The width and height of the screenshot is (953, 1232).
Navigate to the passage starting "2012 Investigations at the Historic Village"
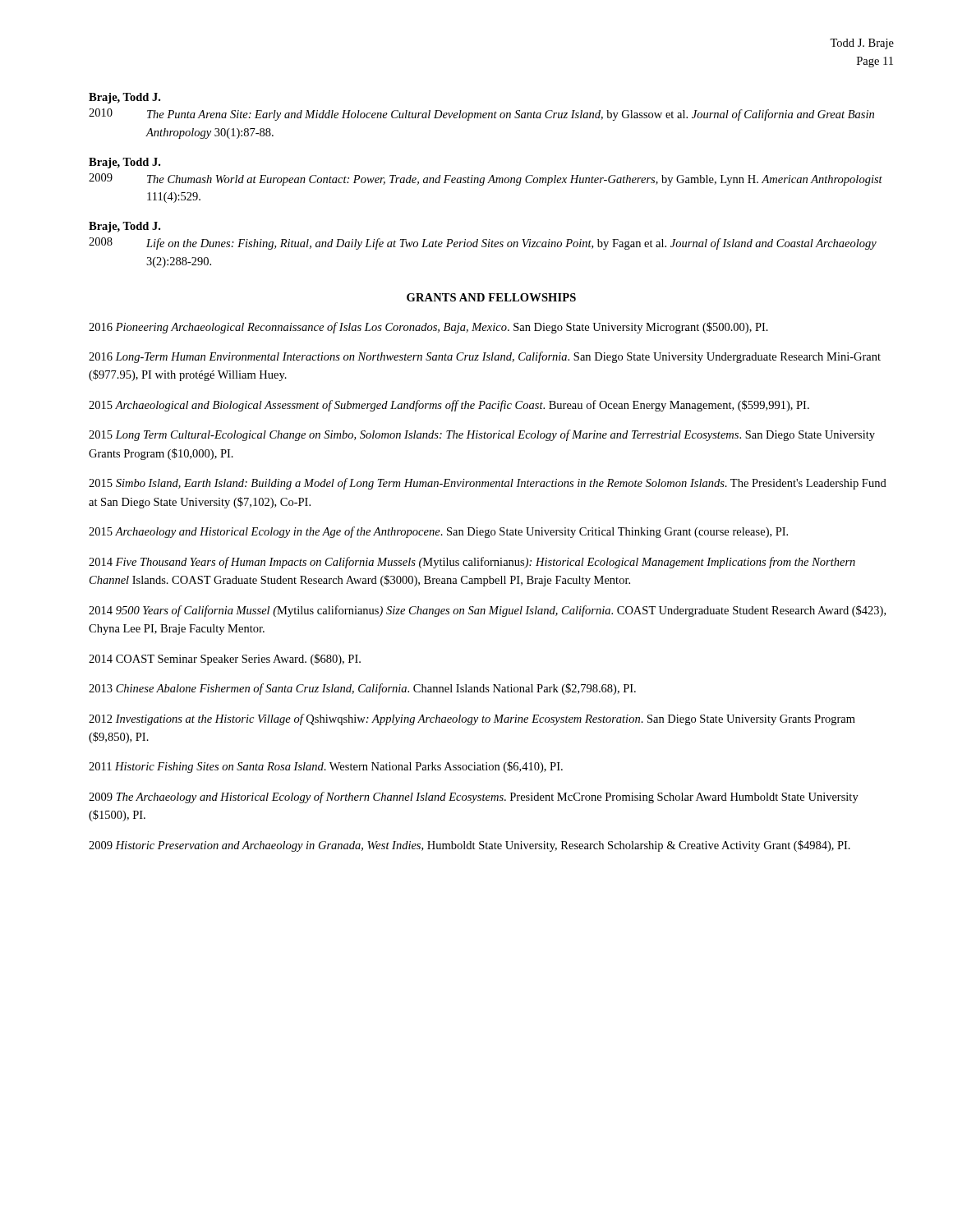pos(472,727)
